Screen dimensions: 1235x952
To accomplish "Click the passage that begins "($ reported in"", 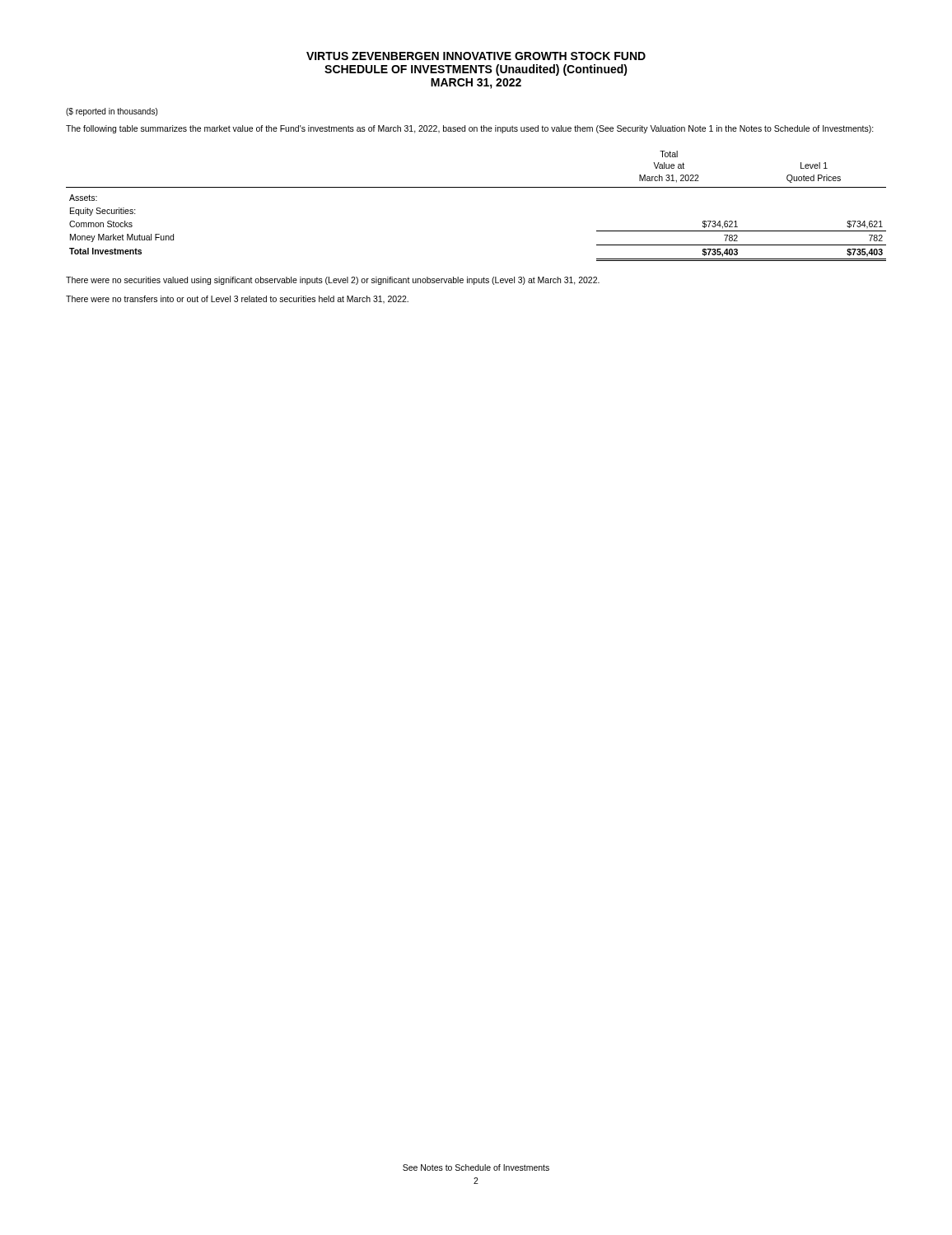I will click(x=112, y=112).
